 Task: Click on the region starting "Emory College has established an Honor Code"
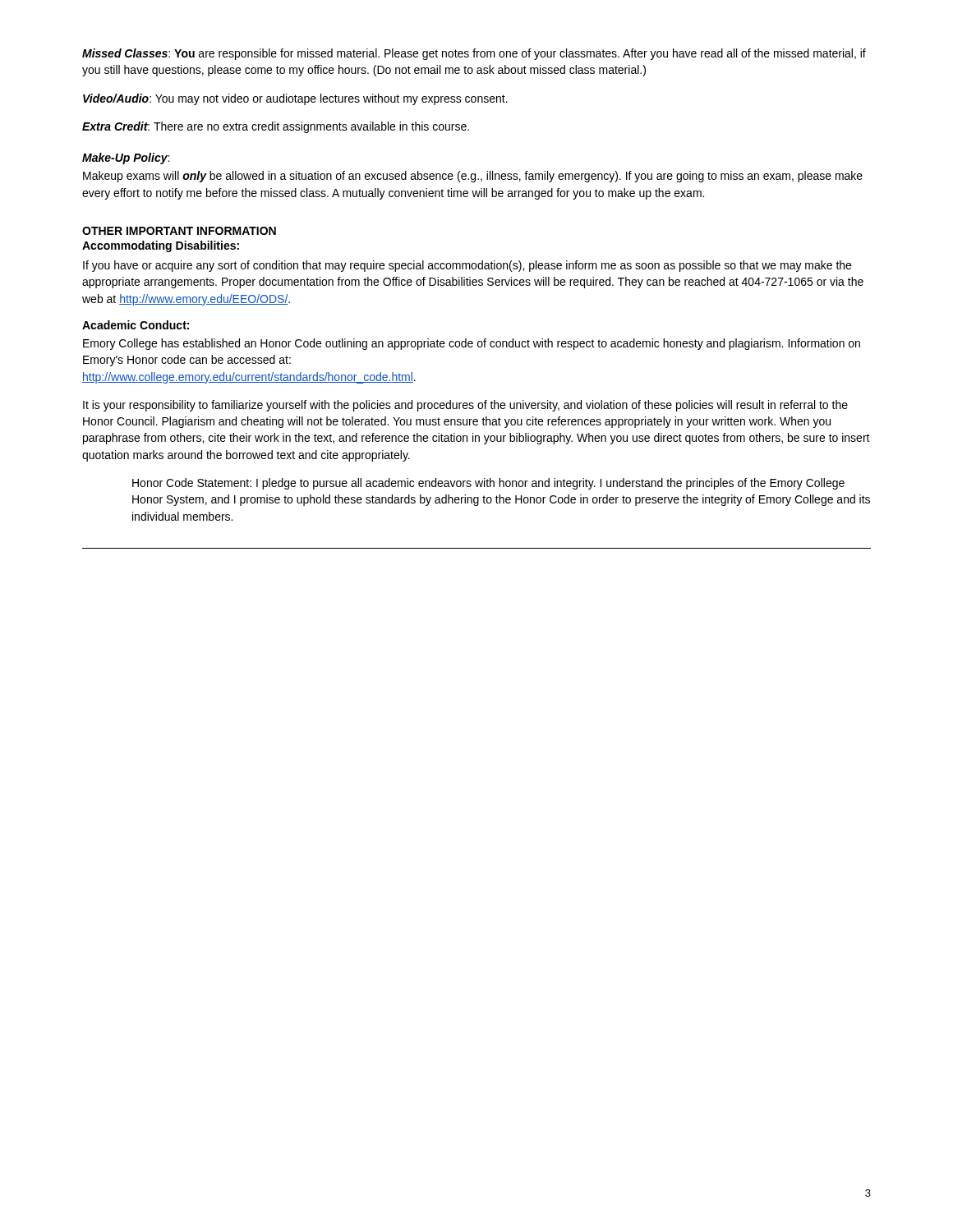472,344
